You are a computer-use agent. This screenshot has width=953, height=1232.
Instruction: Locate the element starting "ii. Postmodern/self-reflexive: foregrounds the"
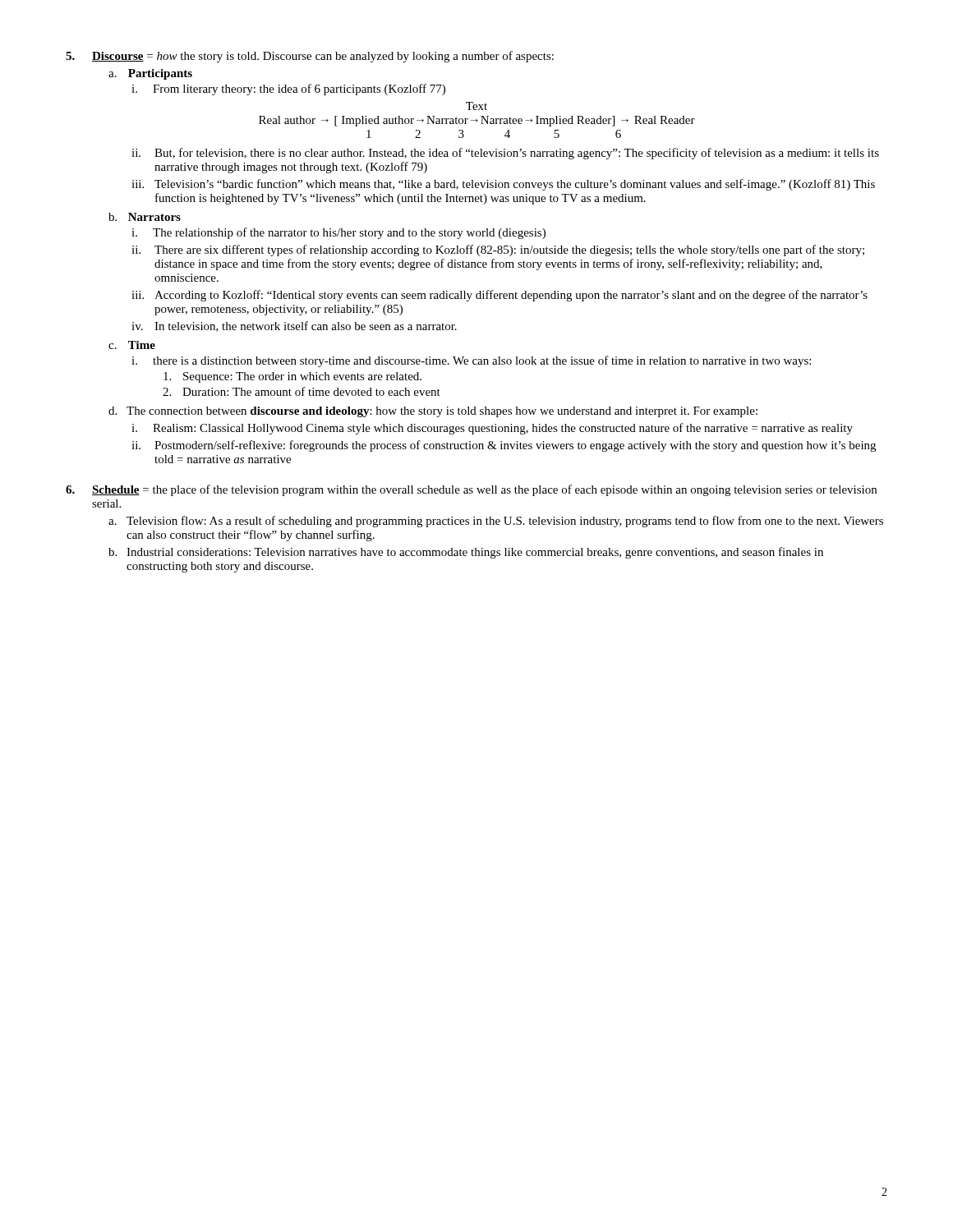(x=509, y=453)
